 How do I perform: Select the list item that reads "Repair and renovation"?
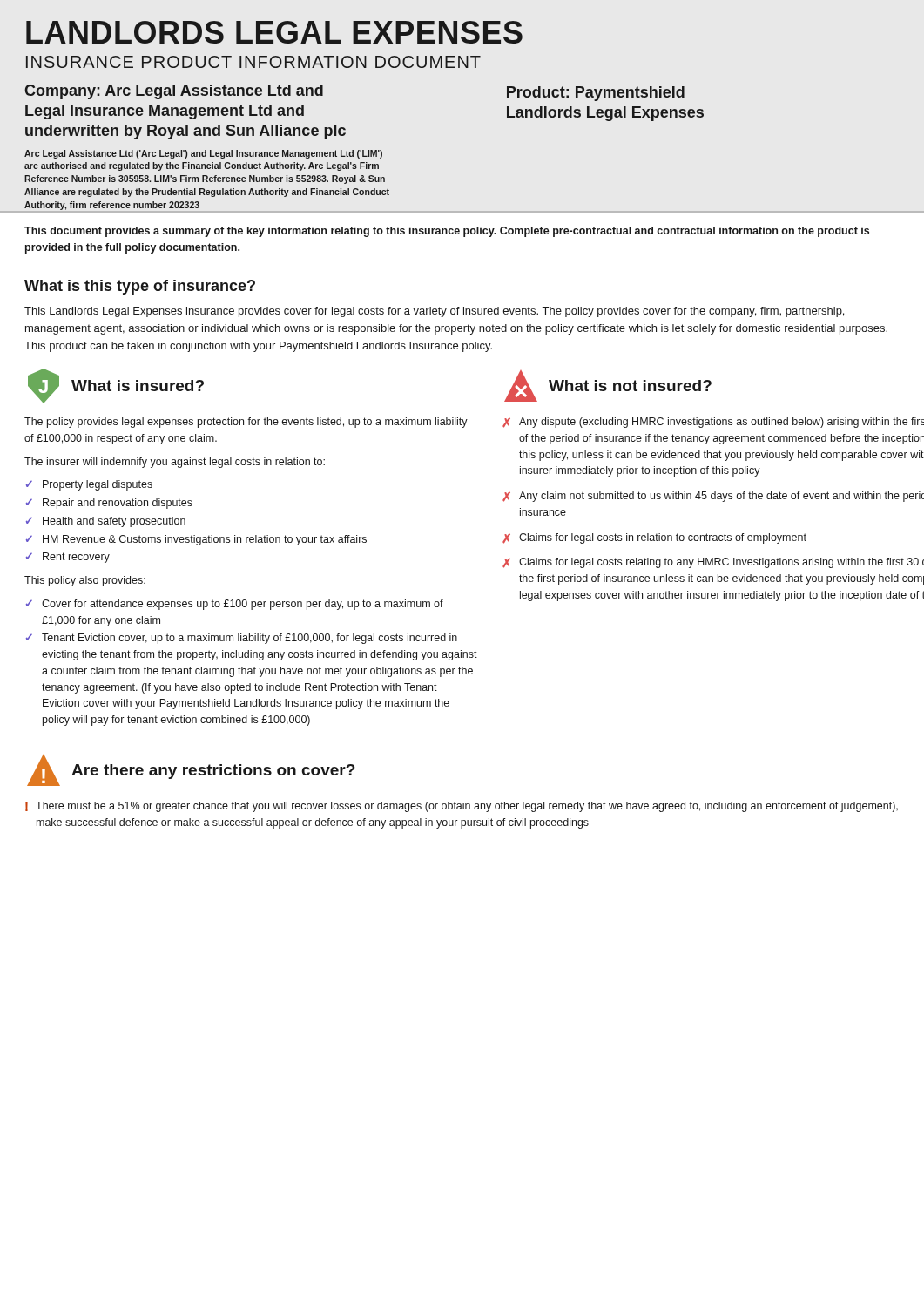(117, 503)
